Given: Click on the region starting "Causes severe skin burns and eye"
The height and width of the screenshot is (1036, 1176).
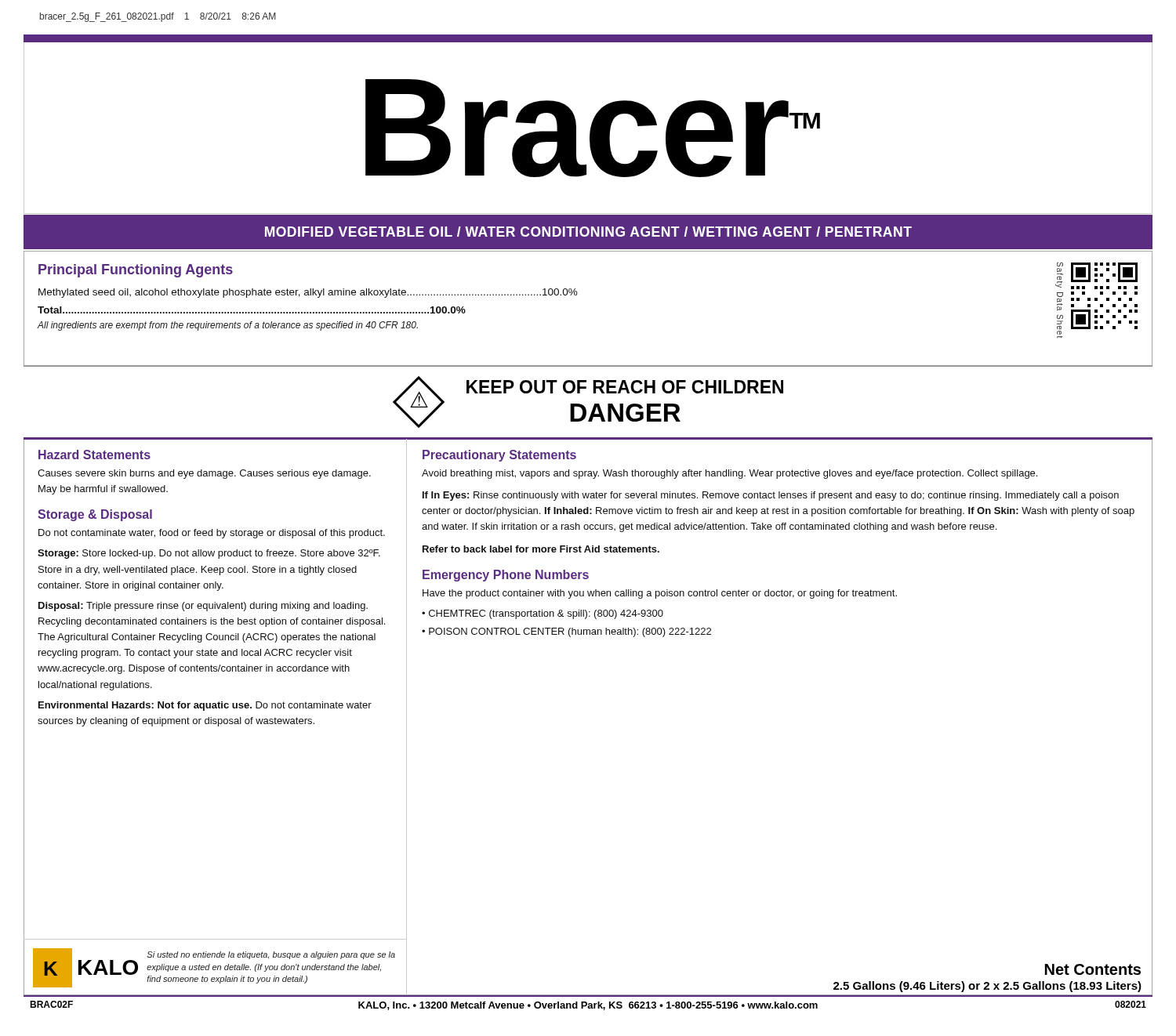Looking at the screenshot, I should tap(205, 481).
